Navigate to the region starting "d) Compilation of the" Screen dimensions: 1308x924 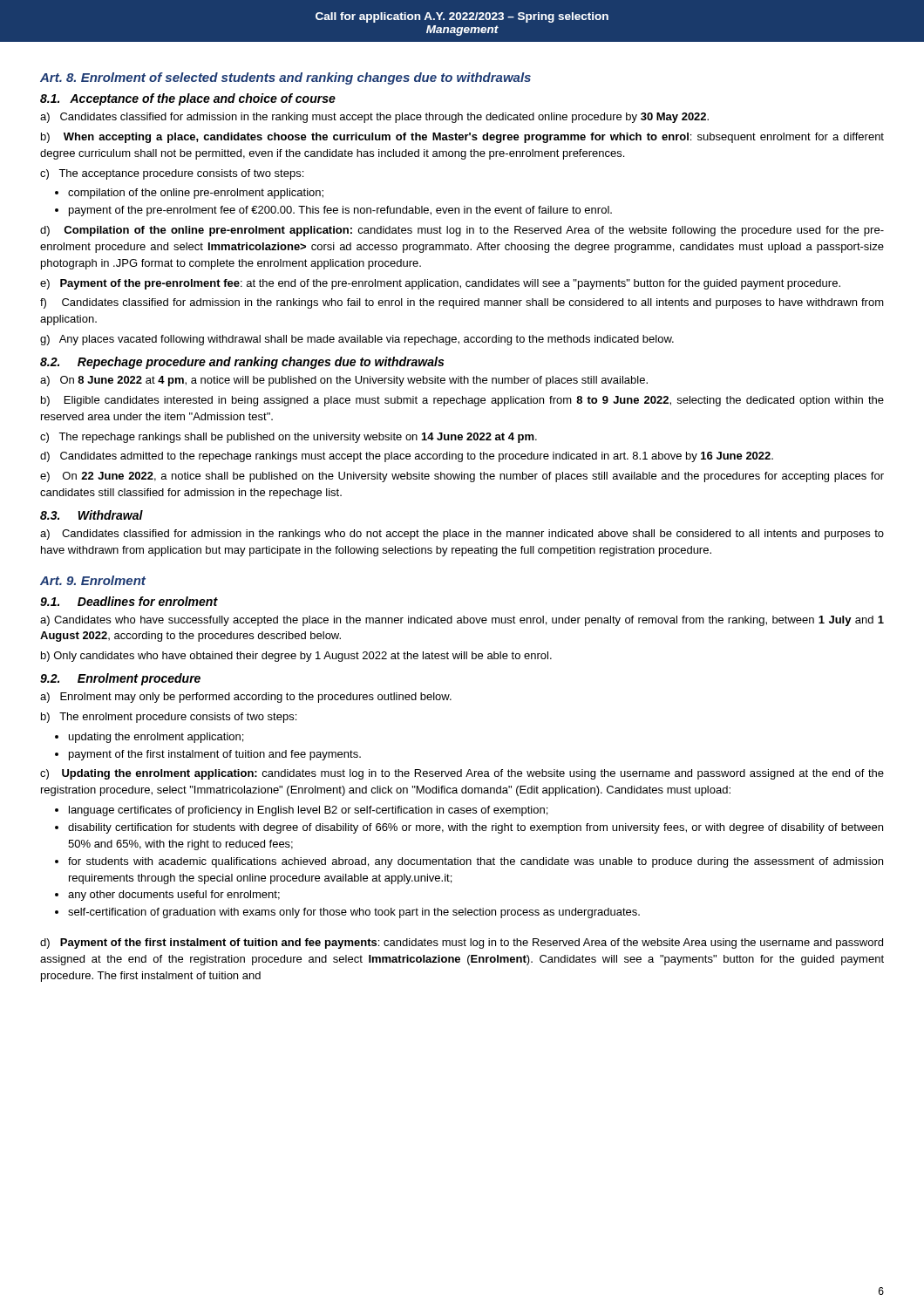point(462,246)
